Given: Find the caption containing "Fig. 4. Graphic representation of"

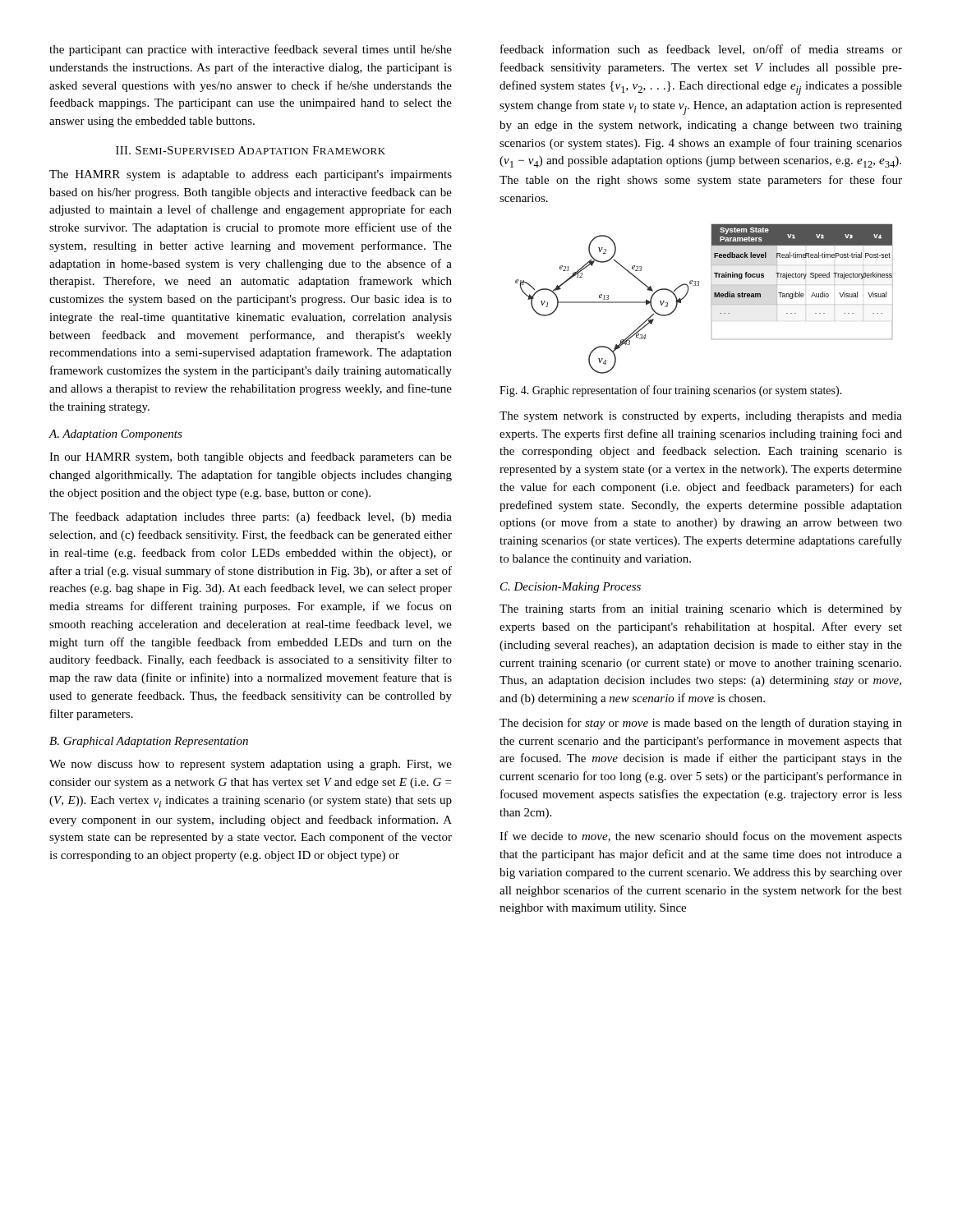Looking at the screenshot, I should [701, 391].
